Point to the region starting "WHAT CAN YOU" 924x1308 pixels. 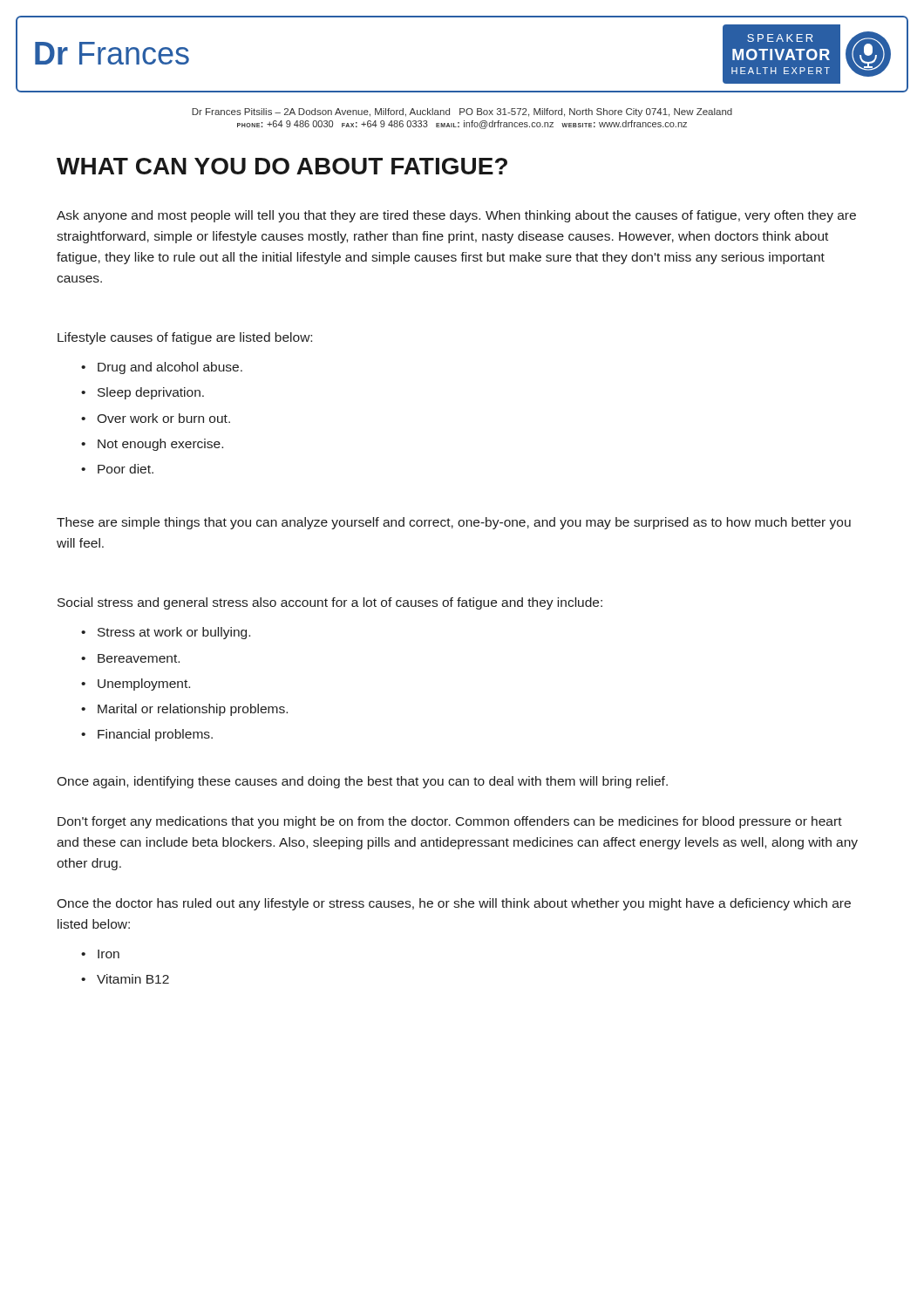[x=462, y=167]
